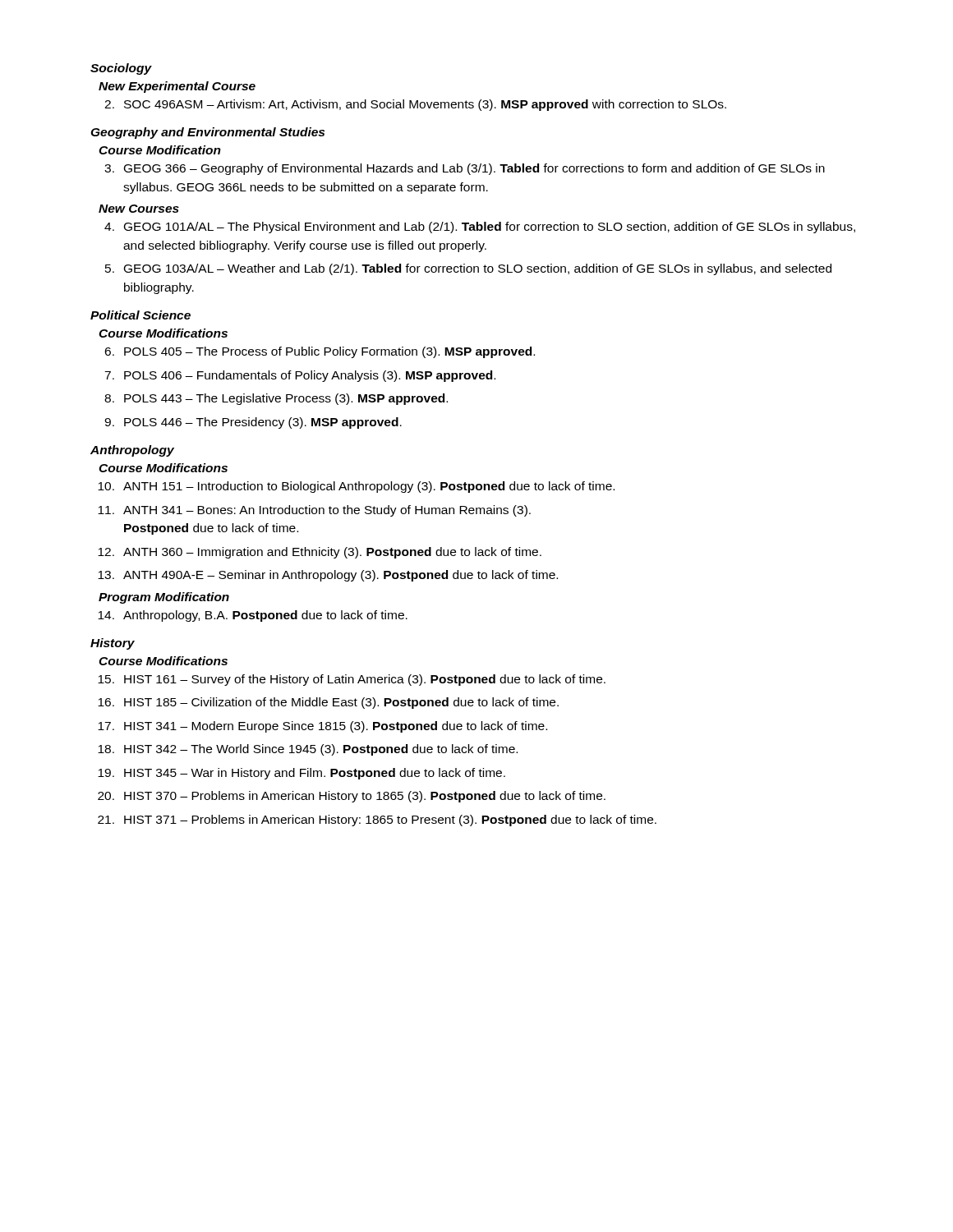Viewport: 953px width, 1232px height.
Task: Point to the region starting "2. SOC 496ASM"
Action: click(481, 104)
